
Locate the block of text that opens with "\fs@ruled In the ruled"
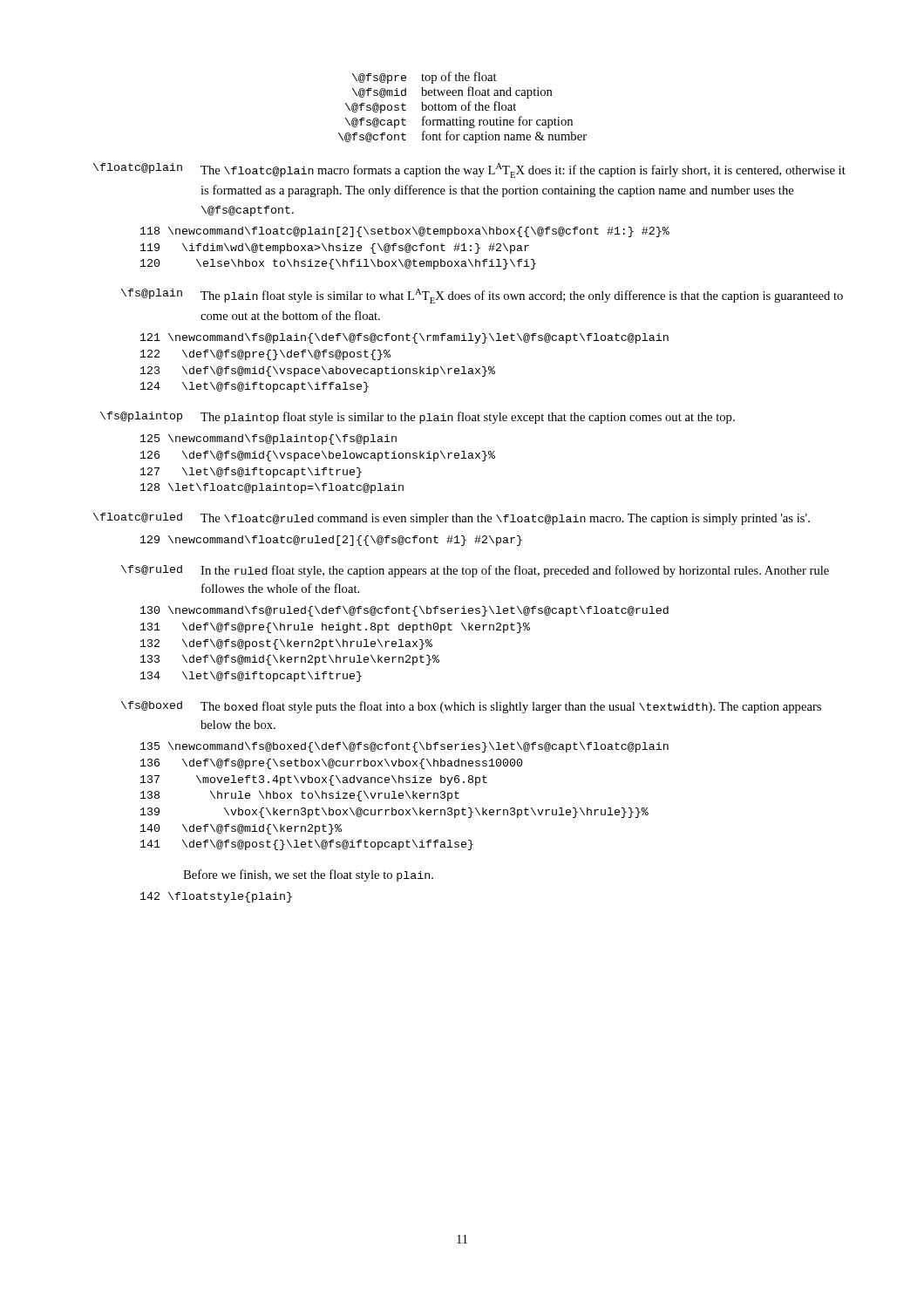point(462,580)
